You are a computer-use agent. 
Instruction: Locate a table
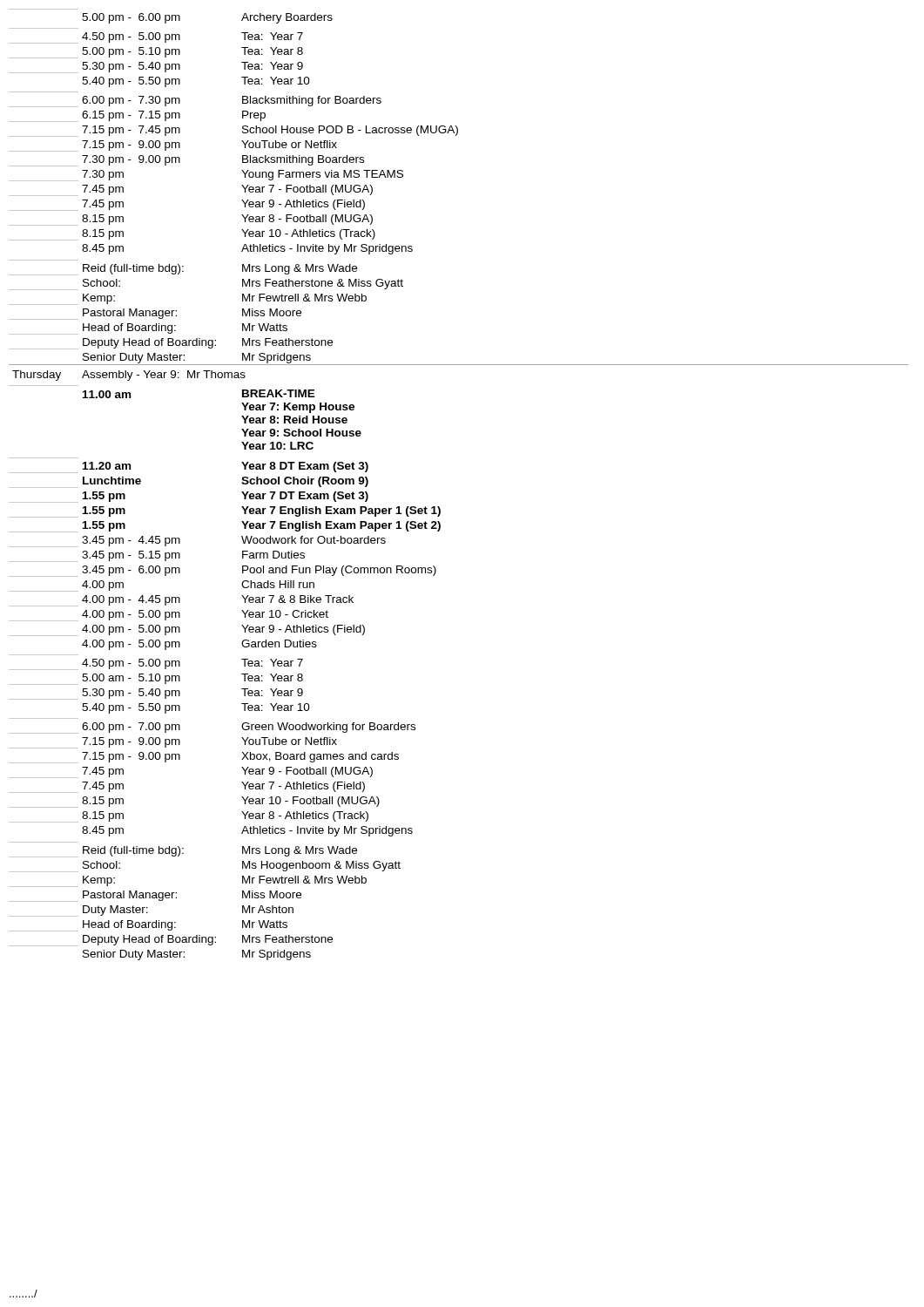coord(458,485)
